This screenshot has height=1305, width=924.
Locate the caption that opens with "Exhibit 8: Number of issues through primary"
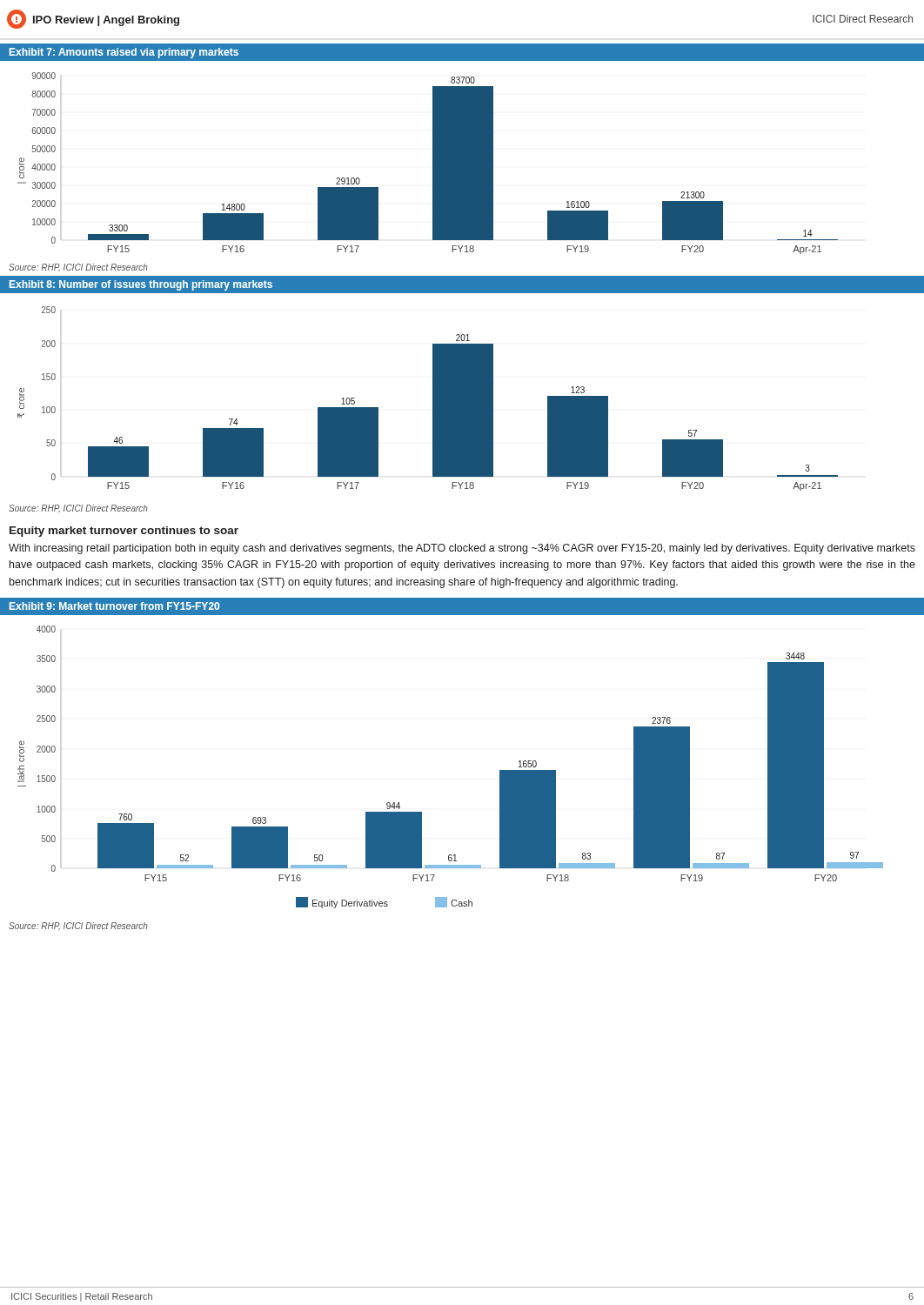coord(141,284)
